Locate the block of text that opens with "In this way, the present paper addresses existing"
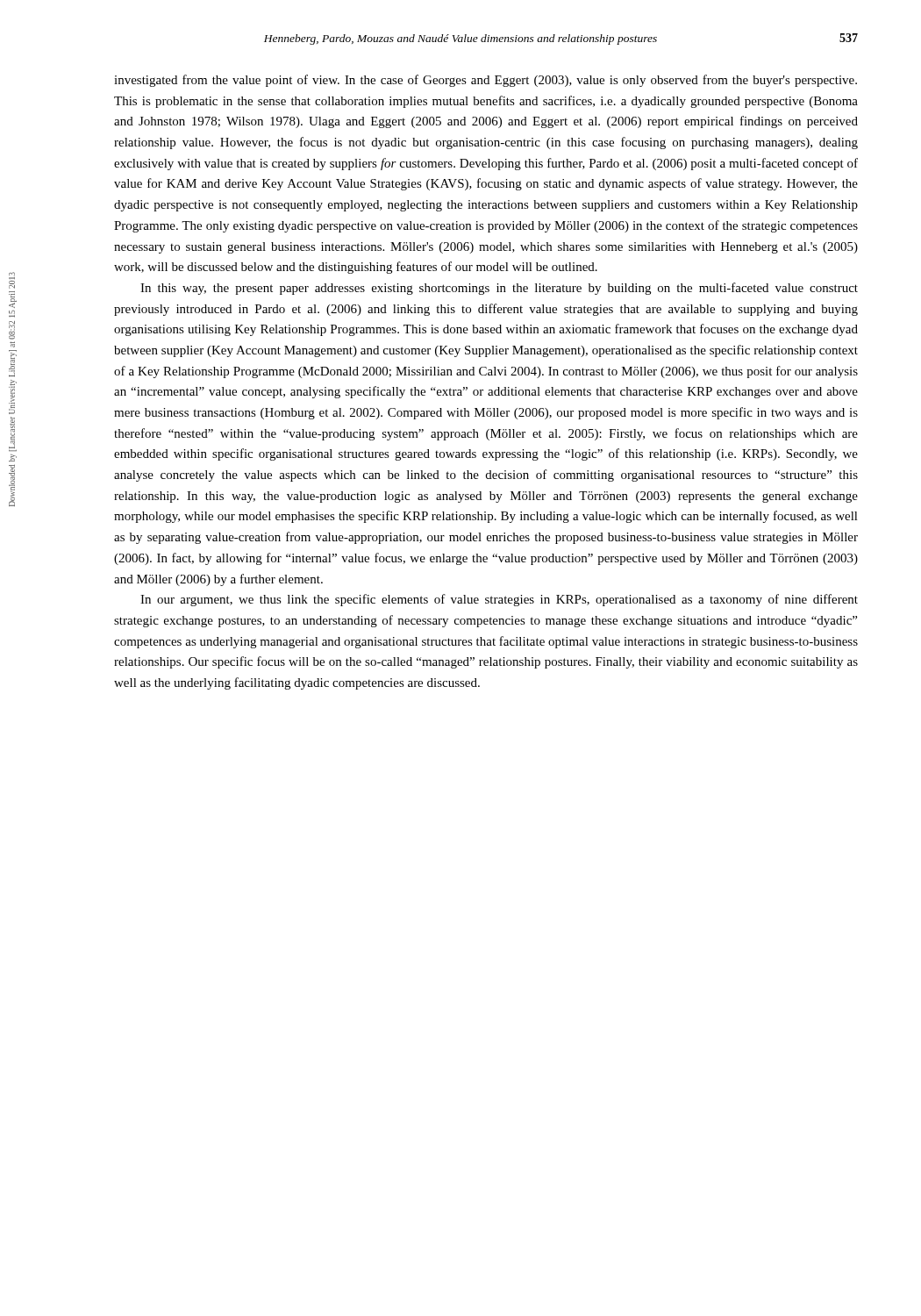Image resolution: width=921 pixels, height=1316 pixels. pos(486,434)
